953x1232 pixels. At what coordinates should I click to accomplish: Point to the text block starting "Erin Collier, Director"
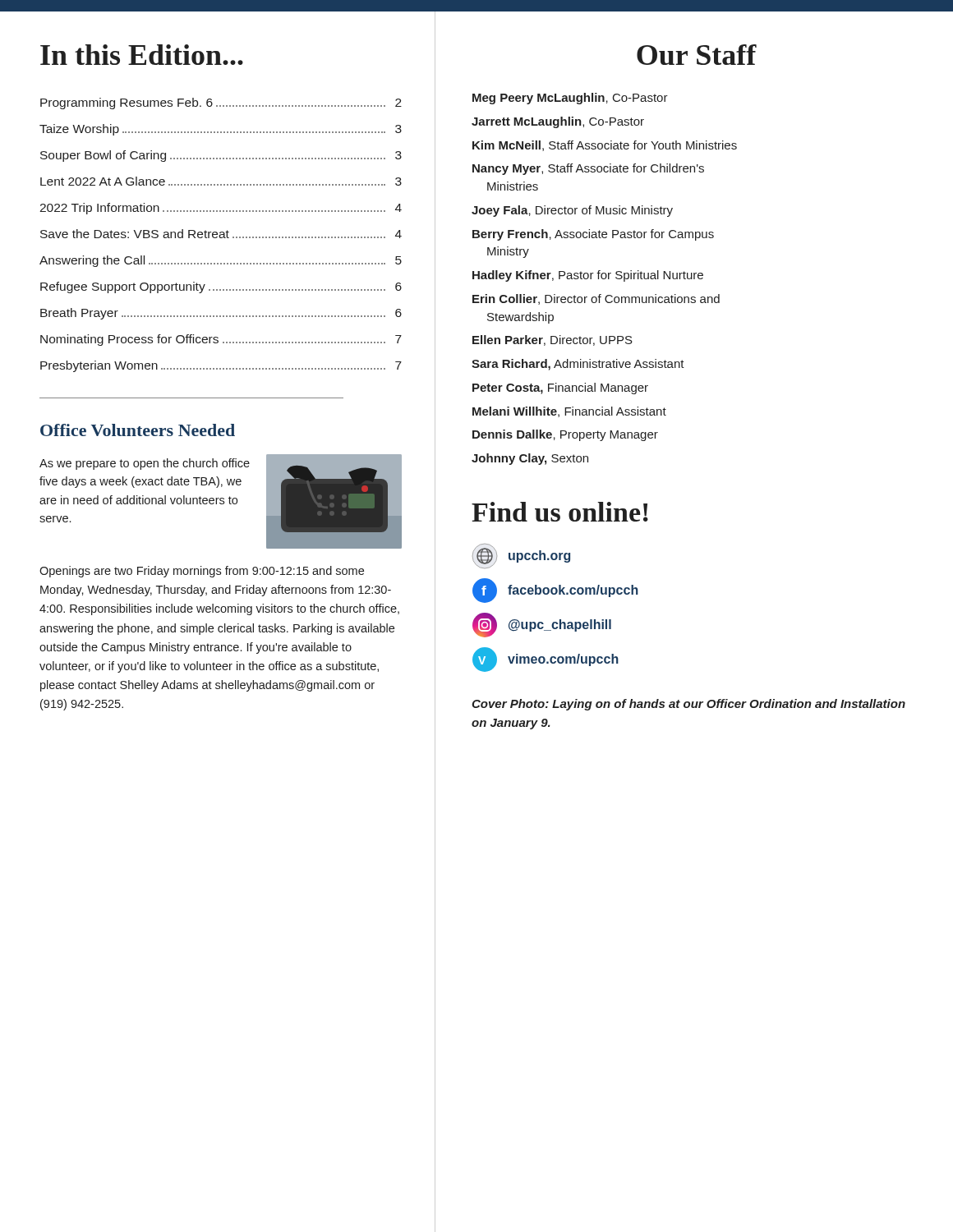click(696, 308)
